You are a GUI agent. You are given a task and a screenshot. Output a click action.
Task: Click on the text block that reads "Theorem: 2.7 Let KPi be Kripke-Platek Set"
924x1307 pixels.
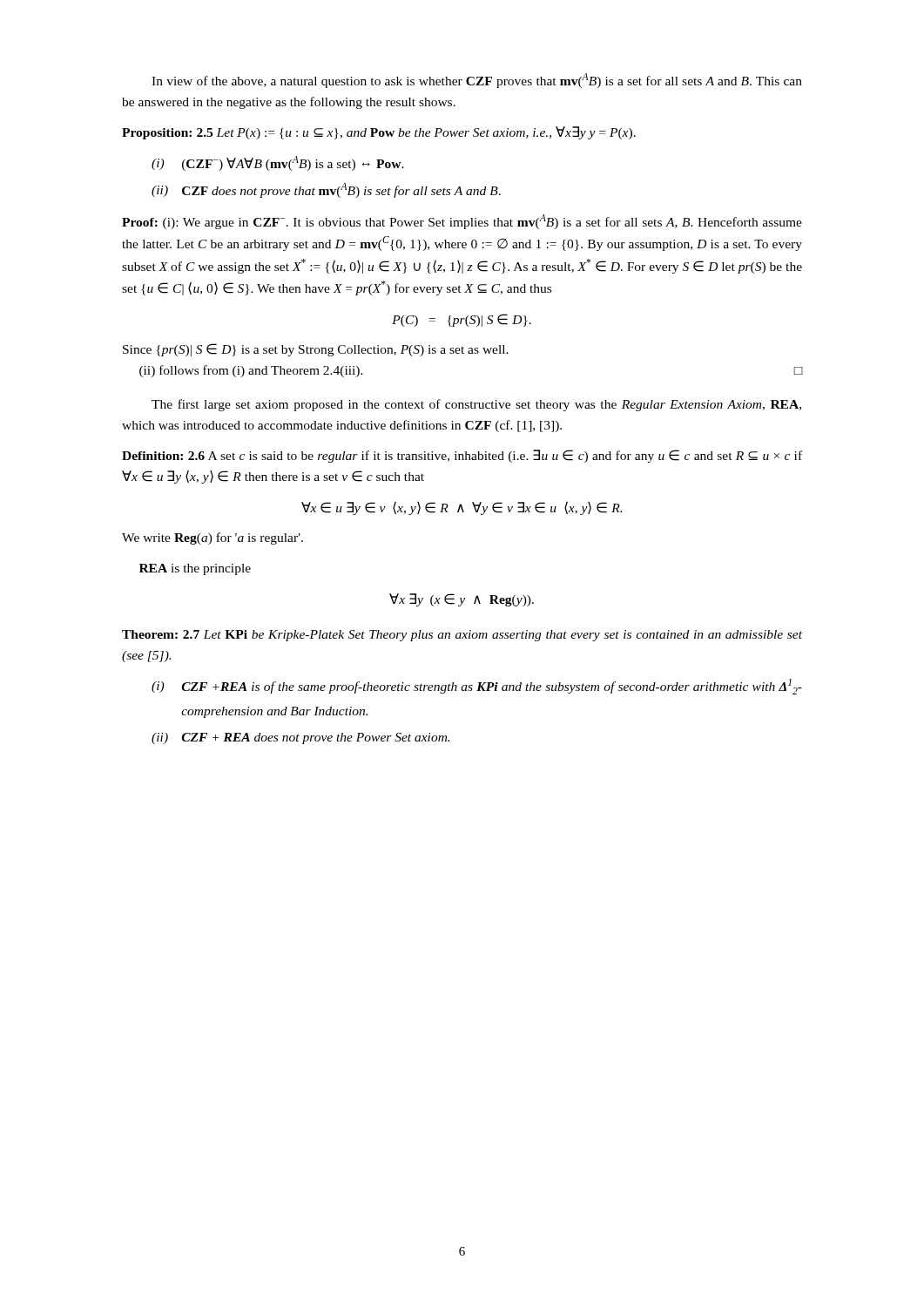(x=462, y=645)
